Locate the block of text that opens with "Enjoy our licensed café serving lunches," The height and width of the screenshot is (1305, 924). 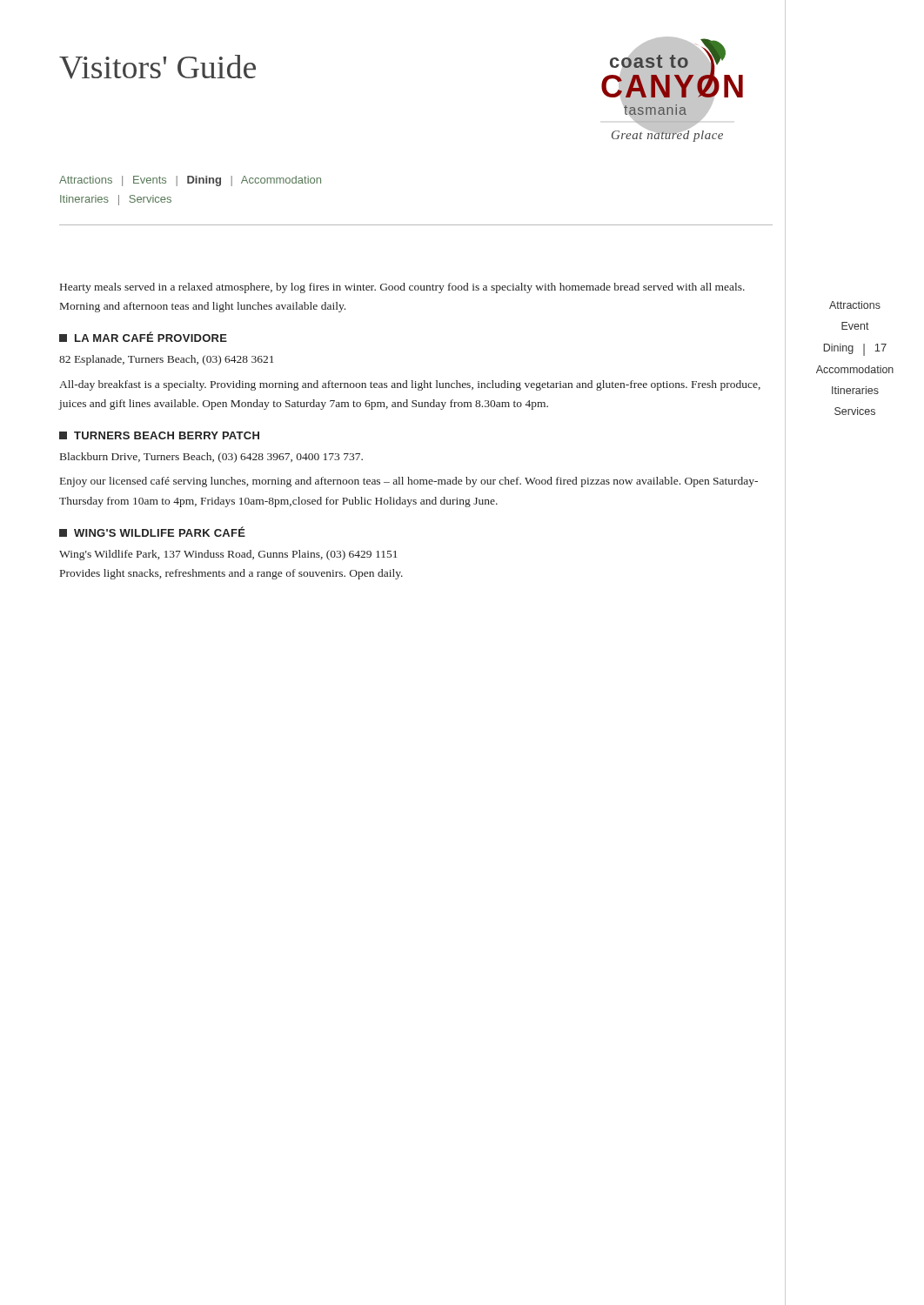click(x=409, y=491)
